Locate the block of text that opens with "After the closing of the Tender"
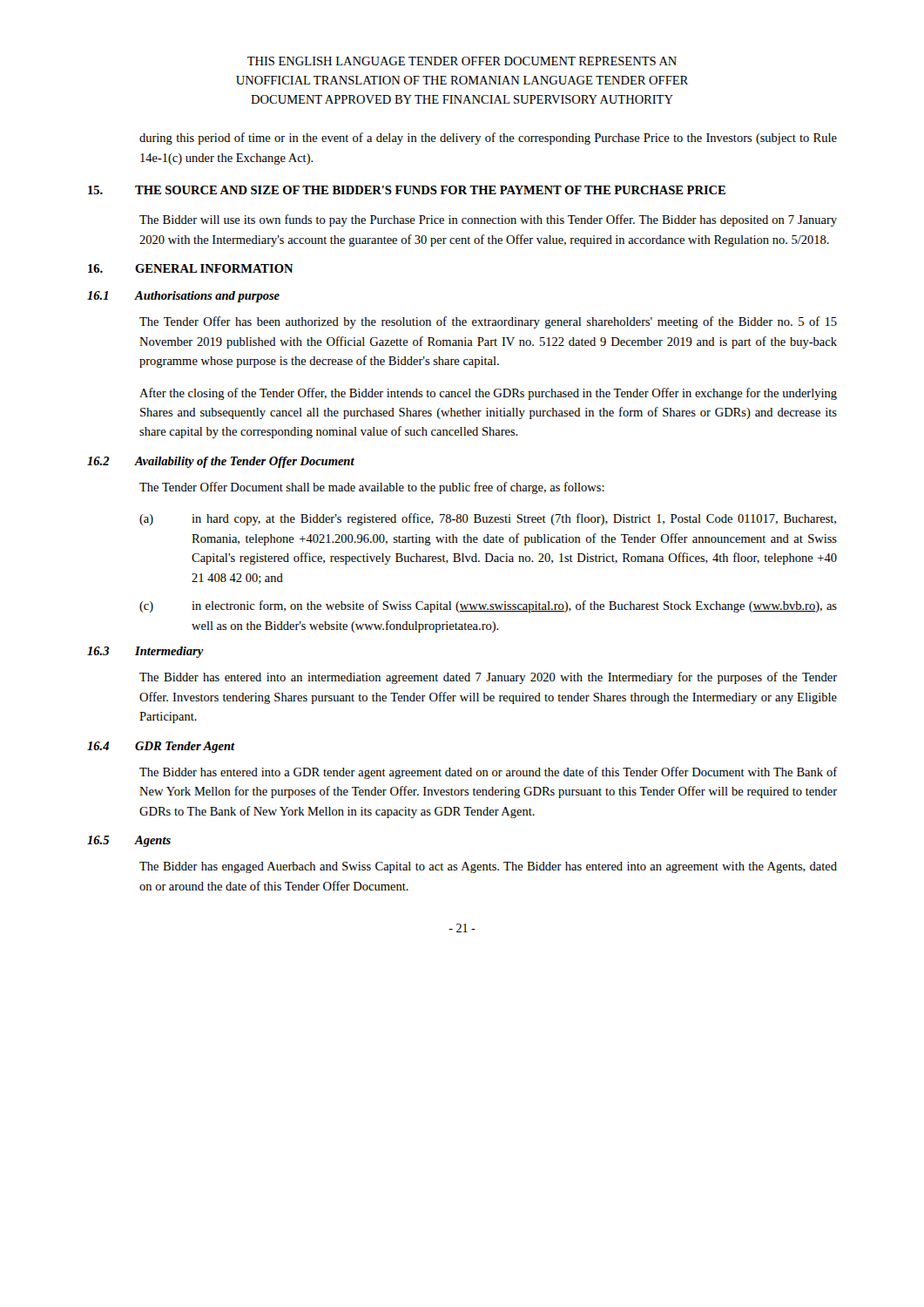 [x=488, y=412]
